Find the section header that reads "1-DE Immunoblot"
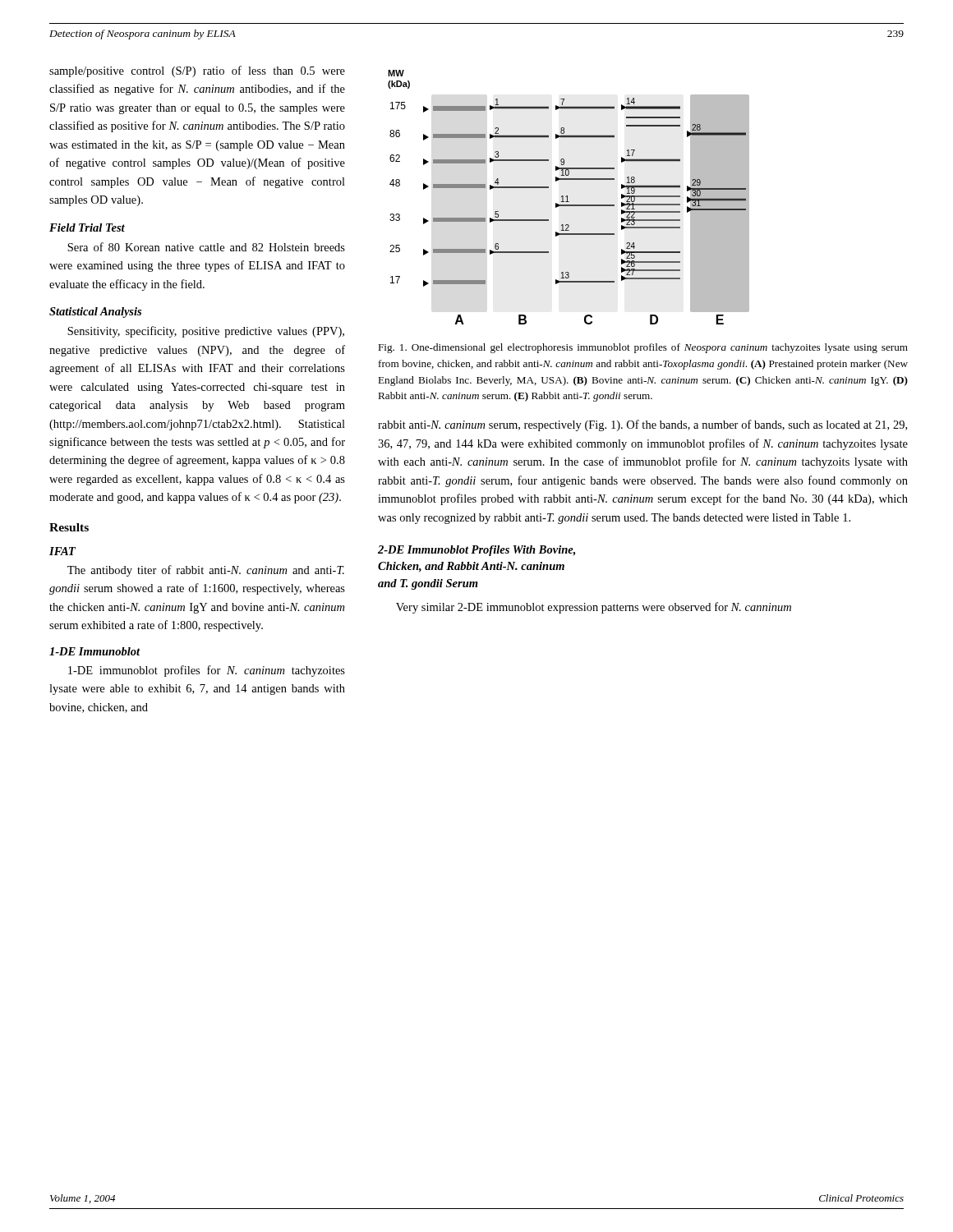953x1232 pixels. point(94,651)
